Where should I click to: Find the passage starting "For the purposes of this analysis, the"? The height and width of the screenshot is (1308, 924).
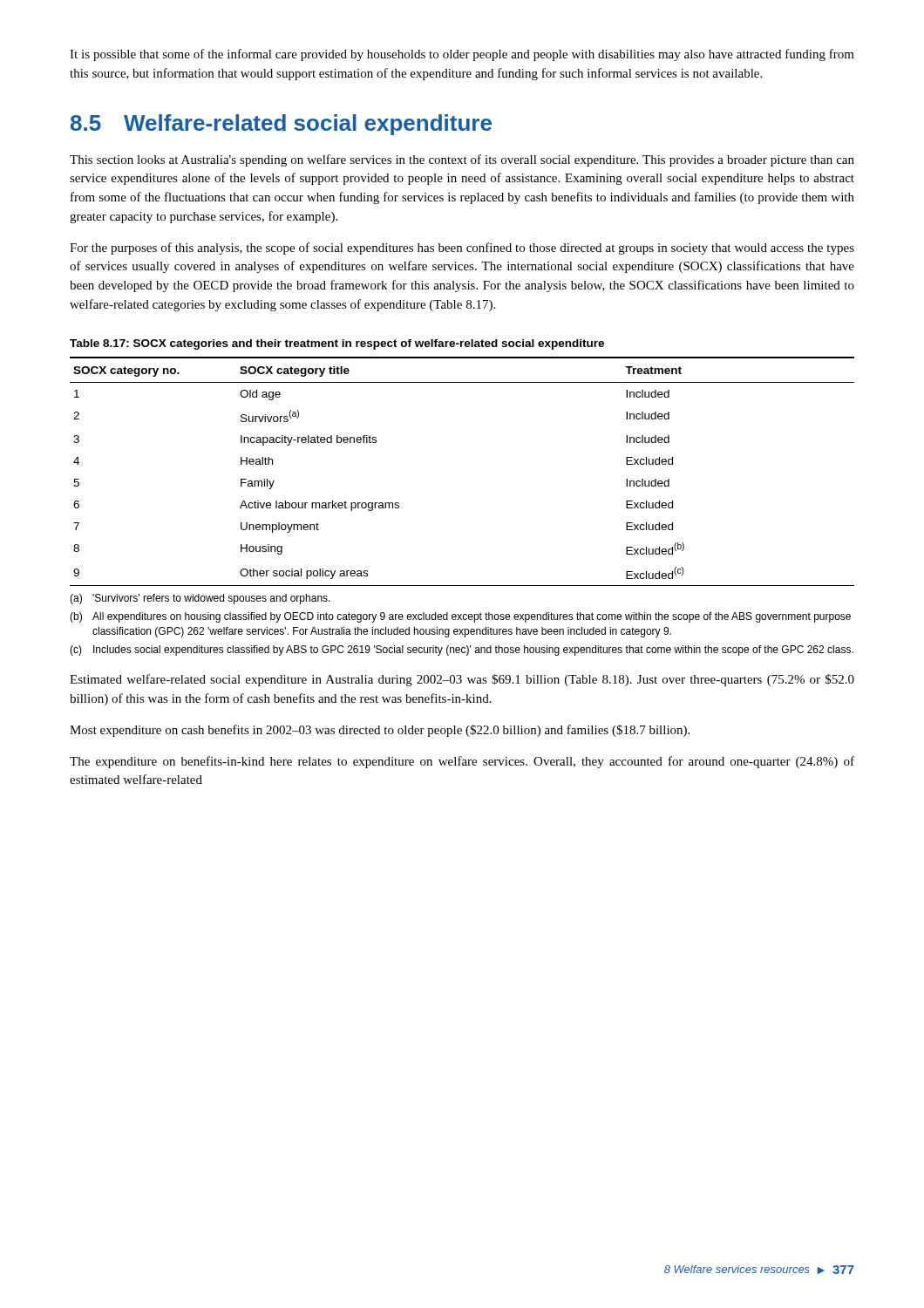tap(462, 276)
